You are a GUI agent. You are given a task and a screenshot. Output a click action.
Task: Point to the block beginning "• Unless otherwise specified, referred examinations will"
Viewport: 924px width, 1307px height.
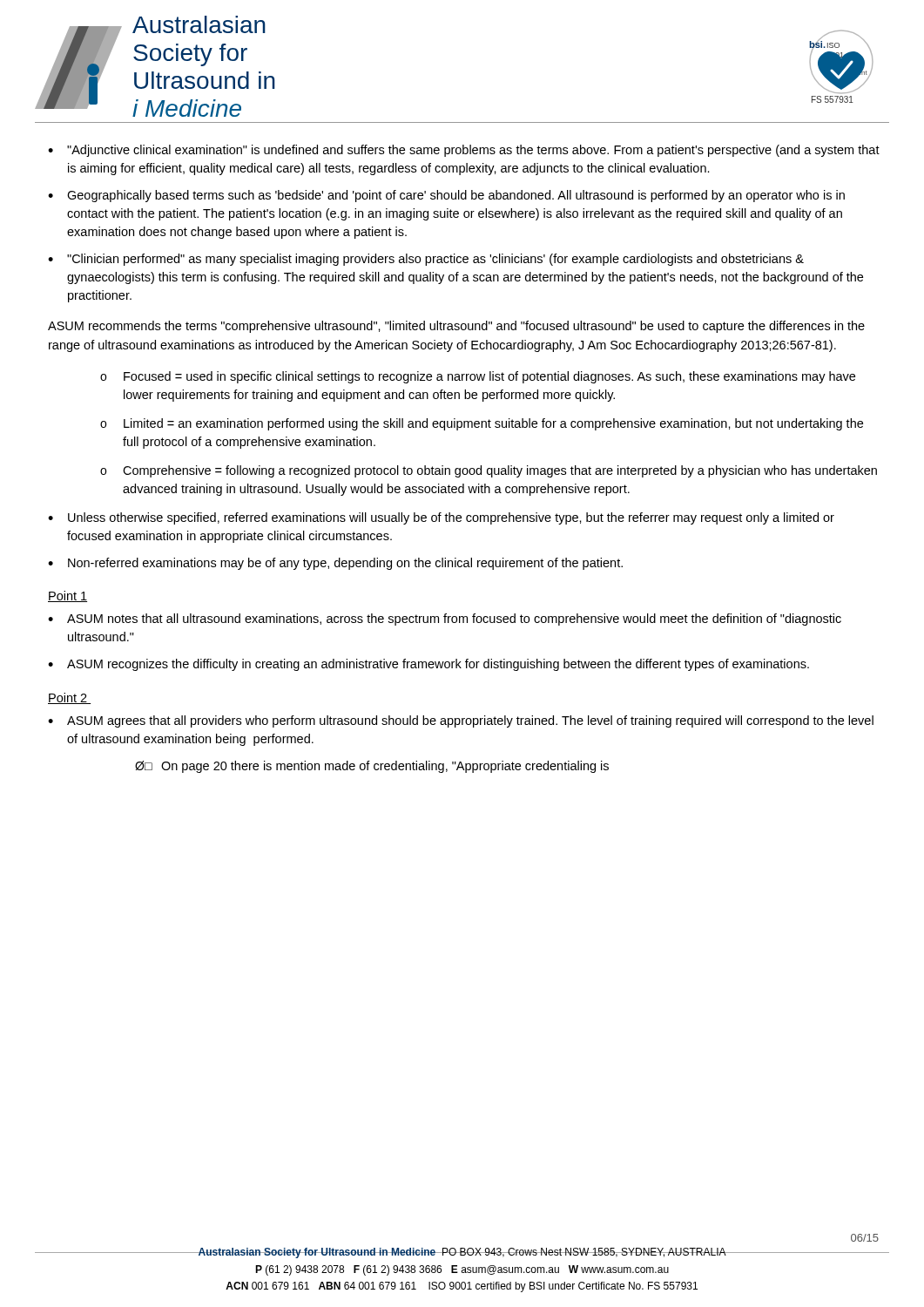(x=464, y=527)
